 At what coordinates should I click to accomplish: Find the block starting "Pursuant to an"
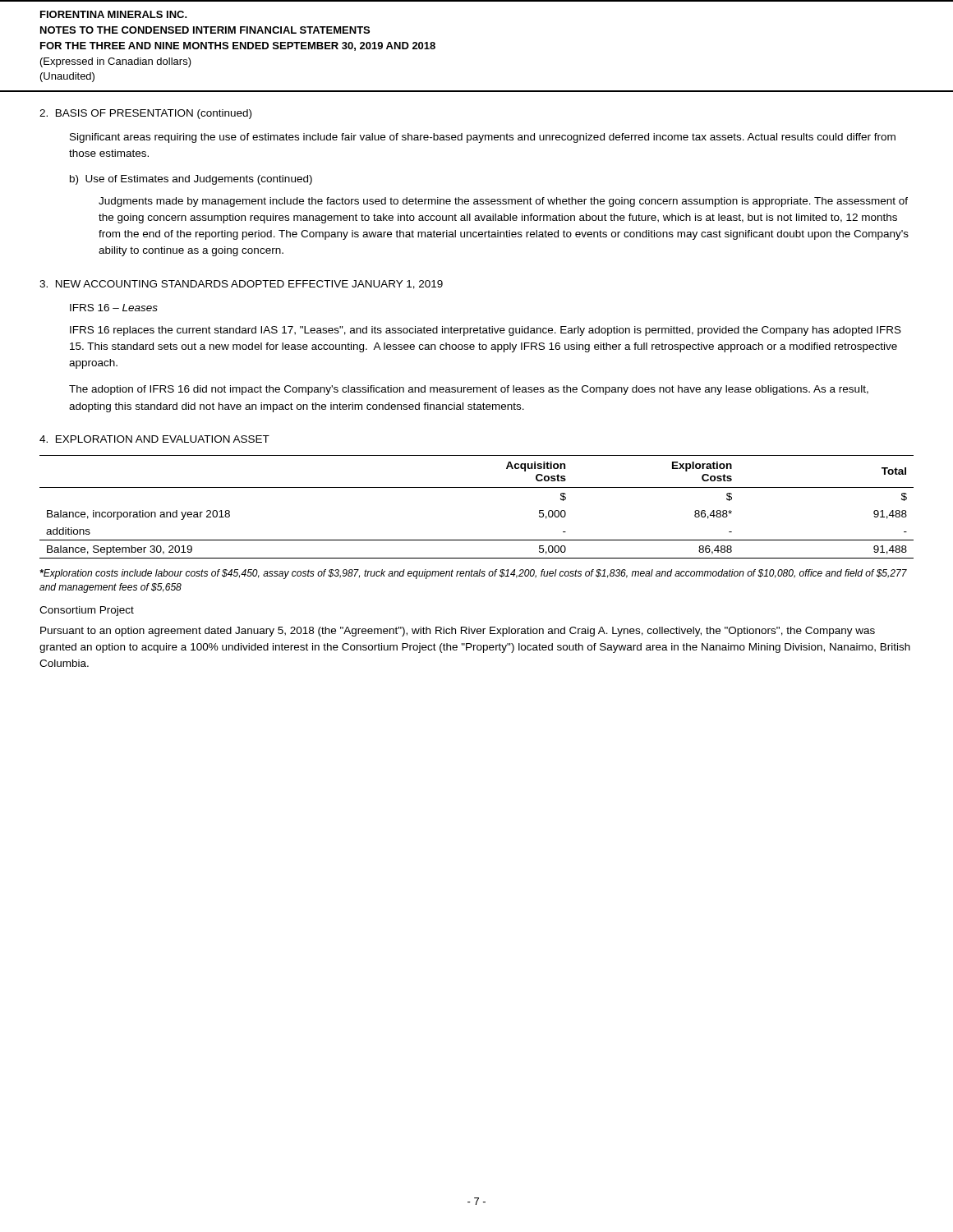coord(476,647)
